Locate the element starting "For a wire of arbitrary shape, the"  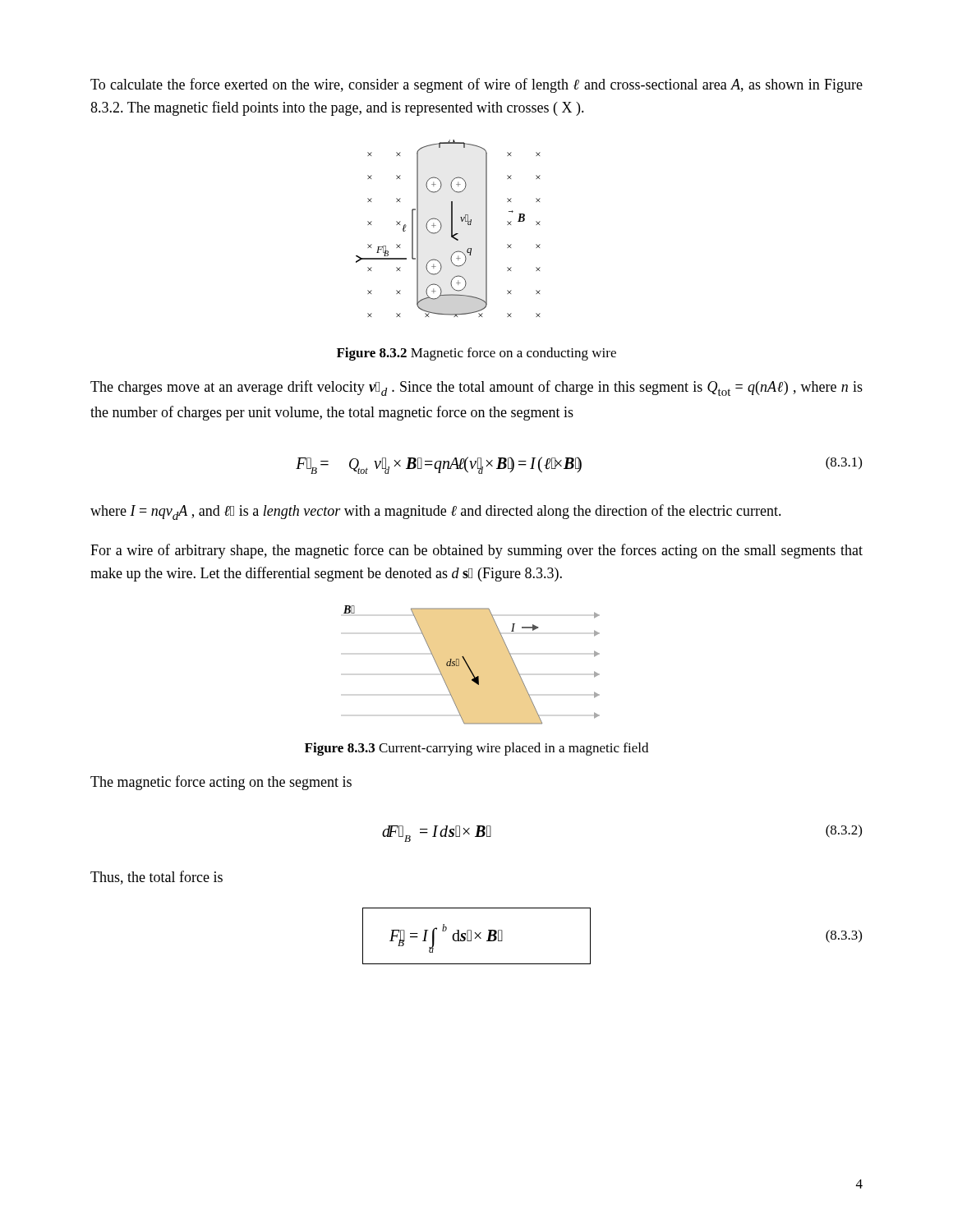coord(476,562)
